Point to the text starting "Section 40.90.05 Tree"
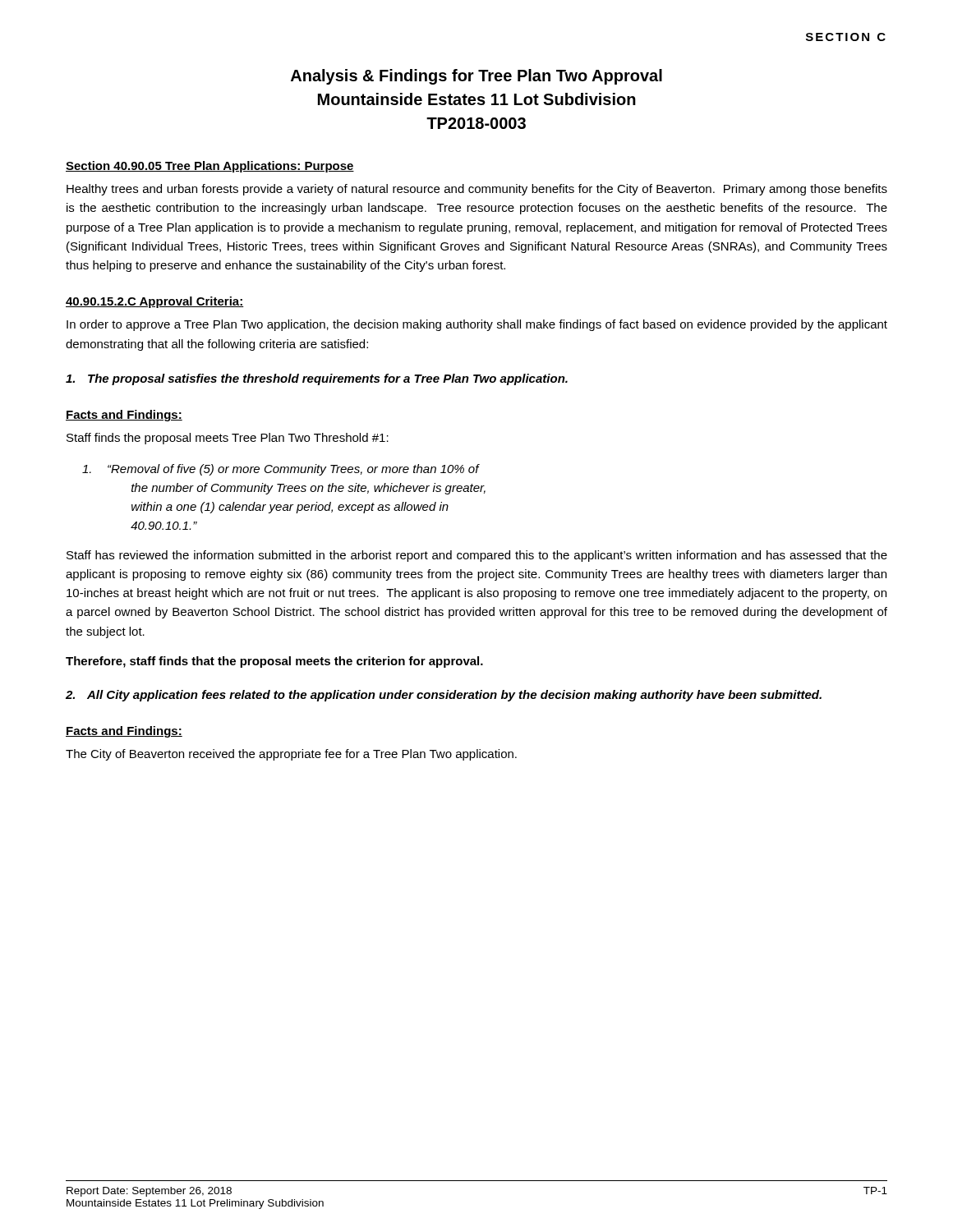Viewport: 953px width, 1232px height. [x=210, y=166]
